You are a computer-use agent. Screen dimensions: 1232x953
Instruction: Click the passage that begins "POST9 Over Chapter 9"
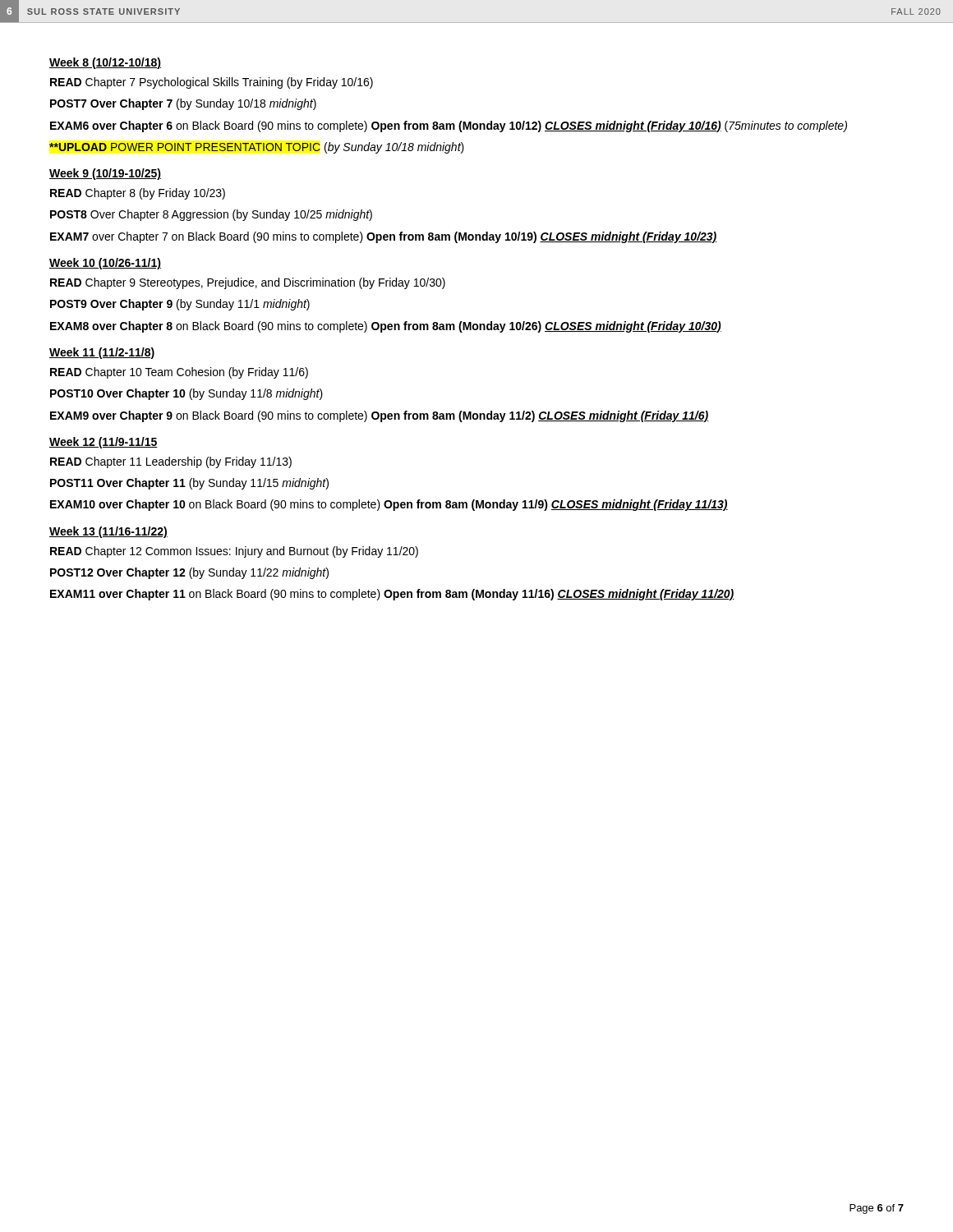[x=180, y=304]
